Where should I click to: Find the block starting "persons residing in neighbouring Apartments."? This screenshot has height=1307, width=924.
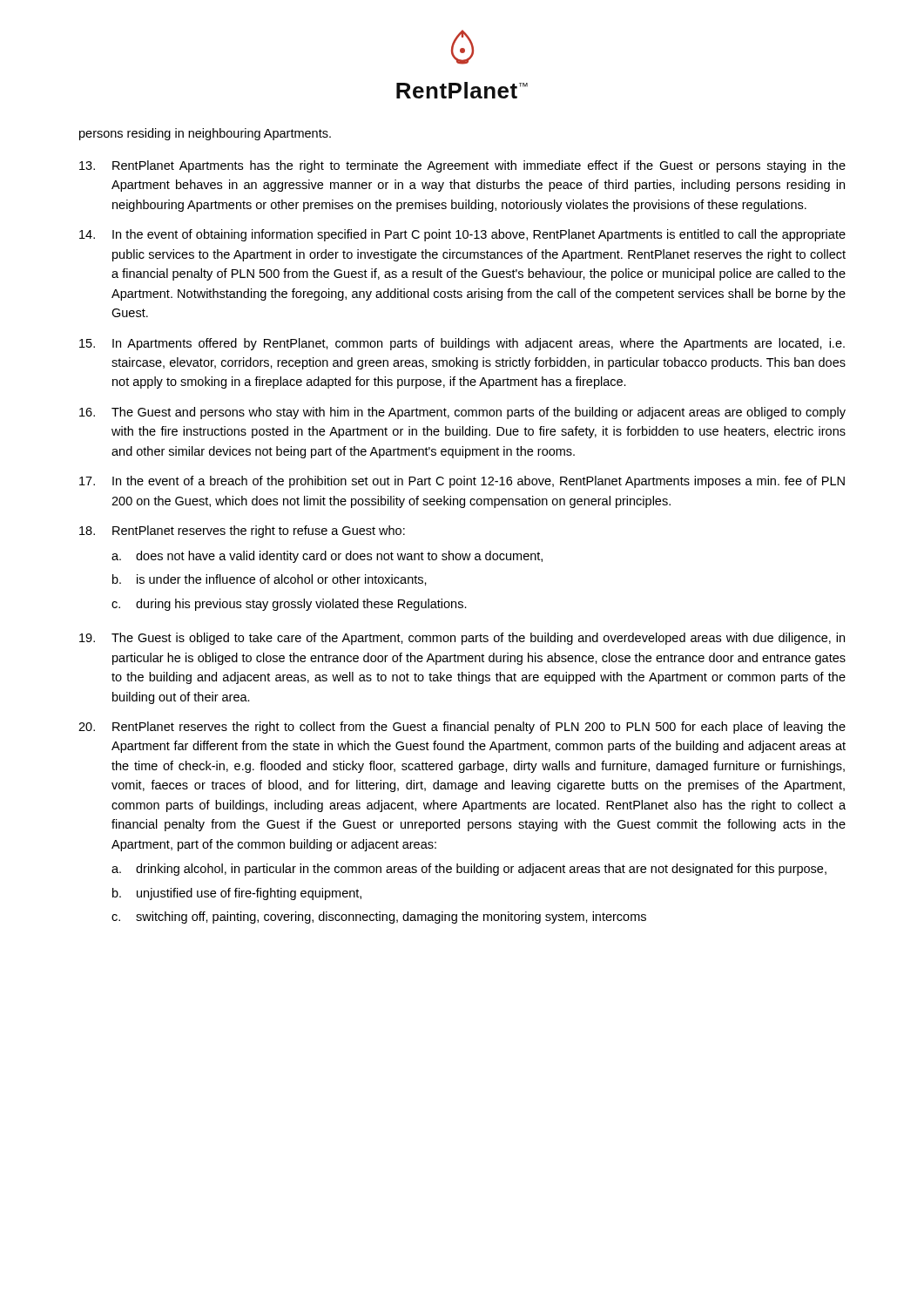pos(205,134)
